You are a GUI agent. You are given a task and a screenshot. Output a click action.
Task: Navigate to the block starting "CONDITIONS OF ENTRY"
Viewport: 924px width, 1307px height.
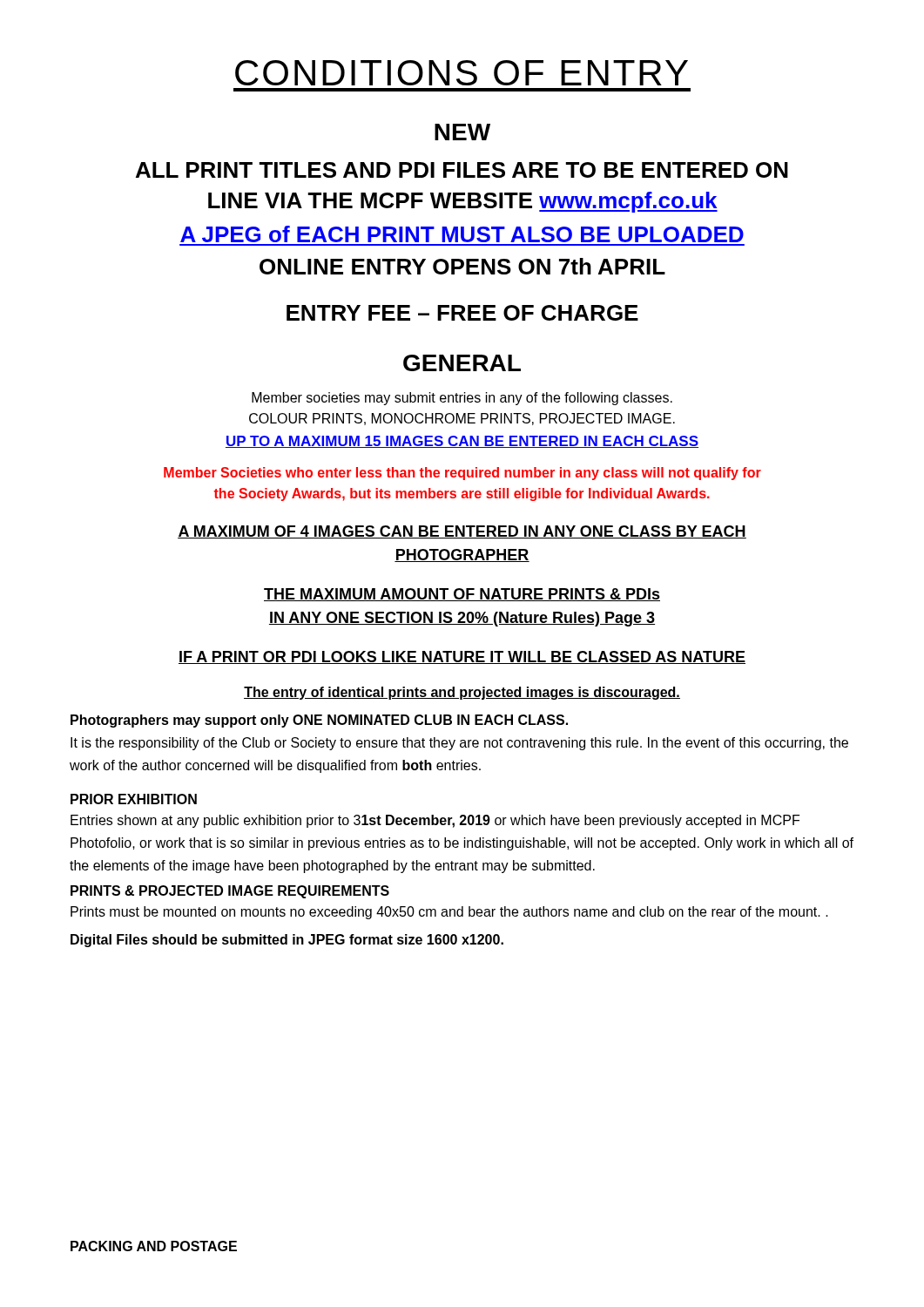pyautogui.click(x=462, y=73)
